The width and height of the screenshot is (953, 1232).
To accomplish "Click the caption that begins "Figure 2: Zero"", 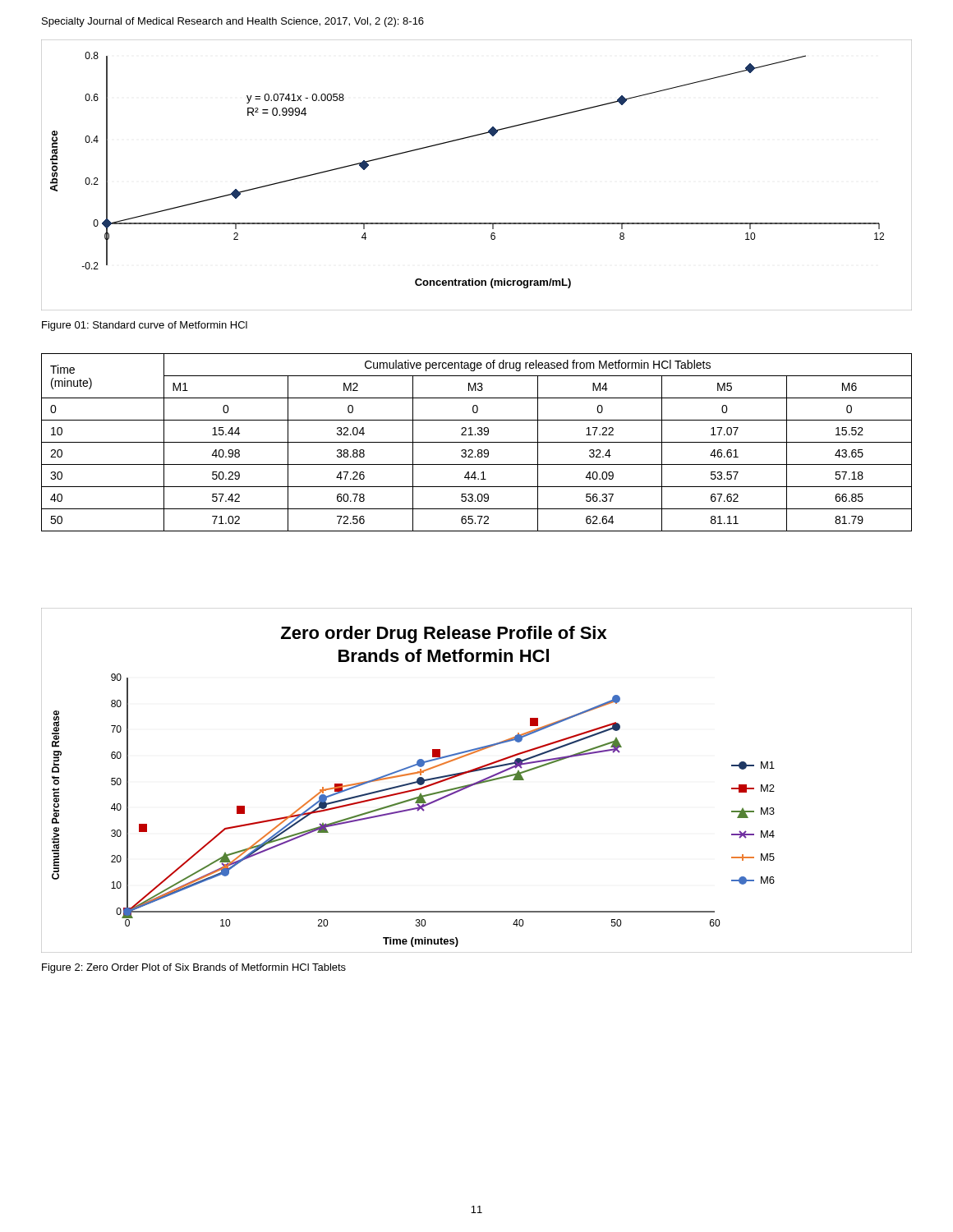I will [x=194, y=967].
